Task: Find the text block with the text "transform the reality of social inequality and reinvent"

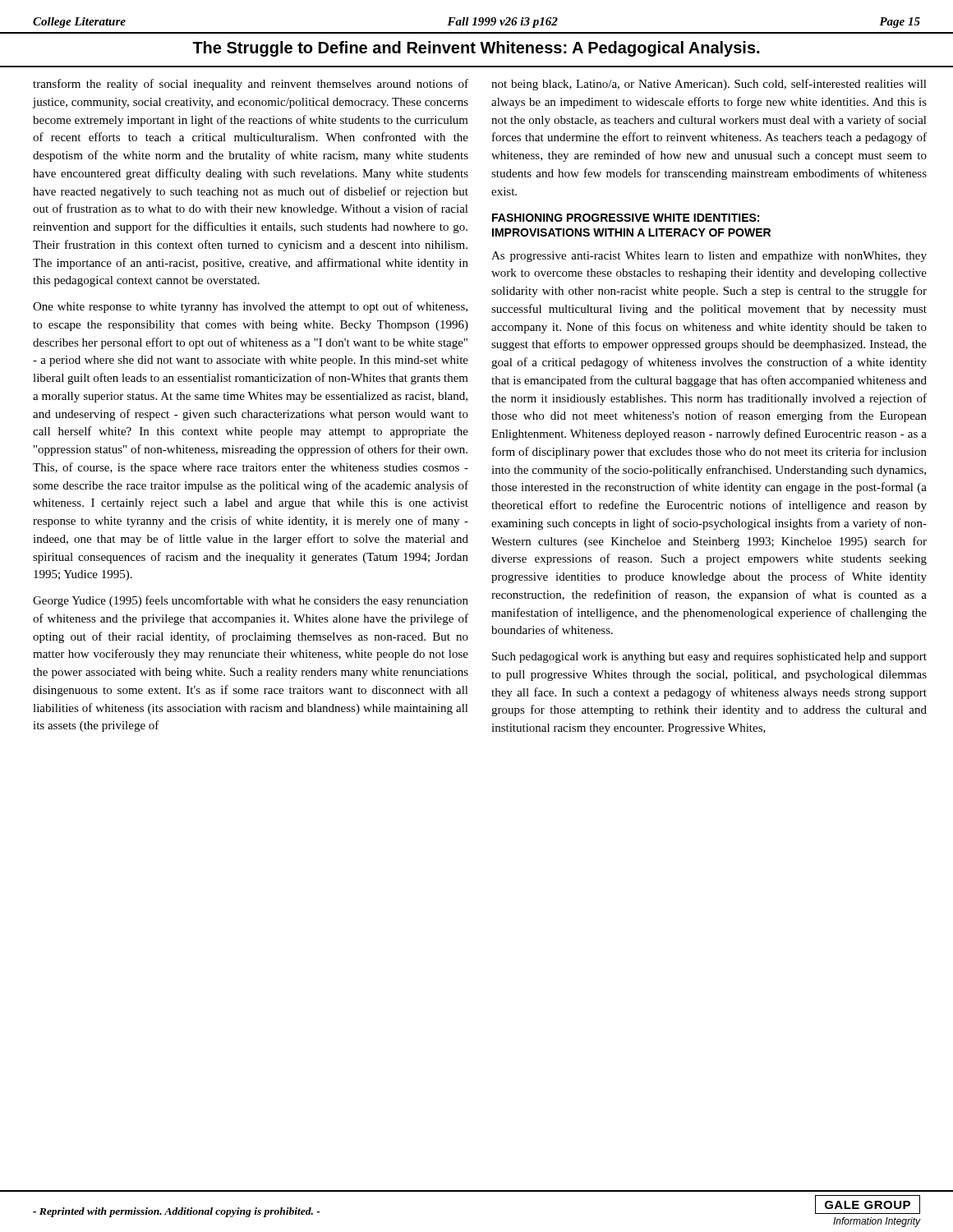Action: pos(251,183)
